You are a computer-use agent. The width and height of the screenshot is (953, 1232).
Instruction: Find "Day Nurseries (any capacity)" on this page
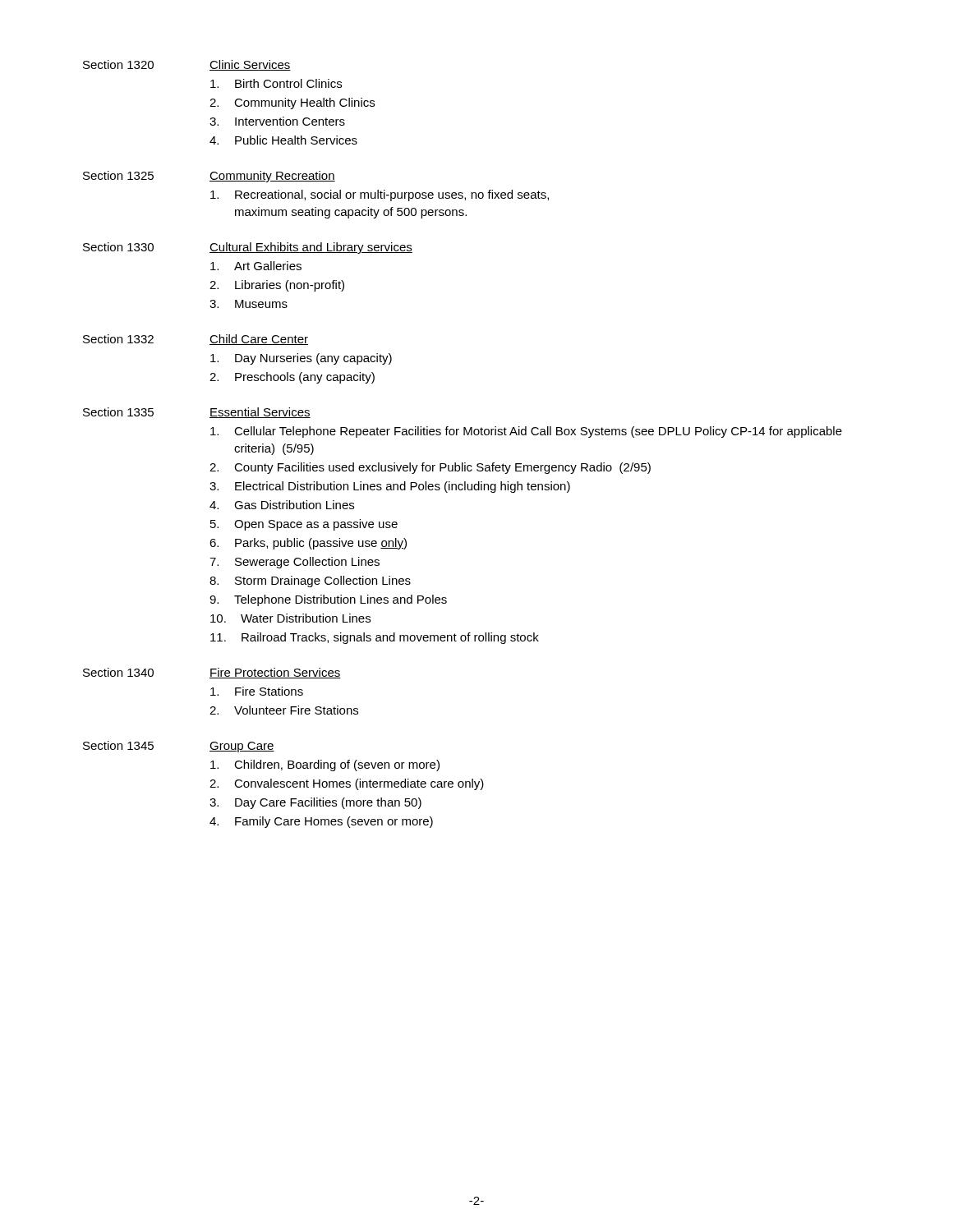point(301,359)
